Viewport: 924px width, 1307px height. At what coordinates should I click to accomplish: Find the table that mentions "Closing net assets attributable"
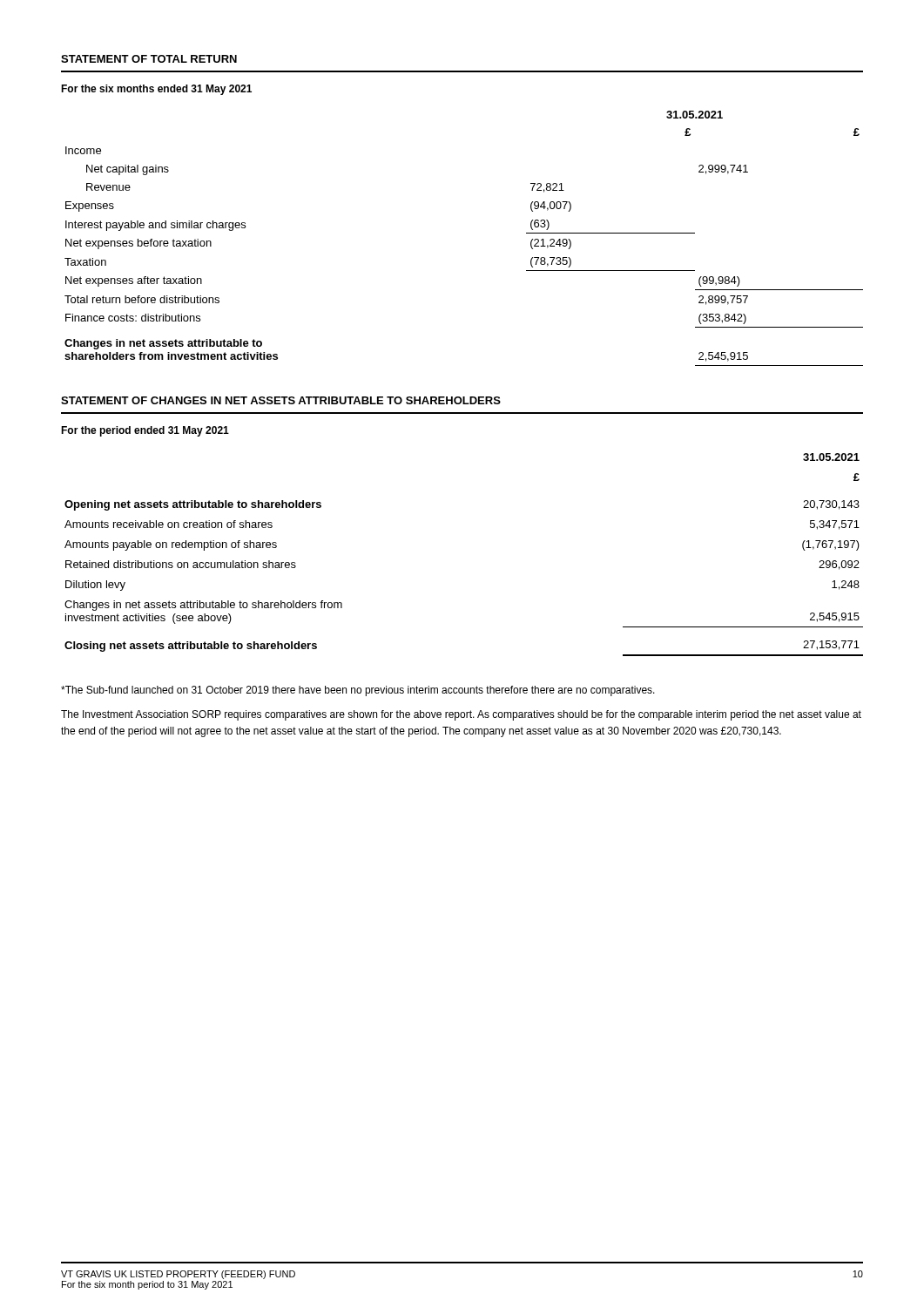coord(462,551)
